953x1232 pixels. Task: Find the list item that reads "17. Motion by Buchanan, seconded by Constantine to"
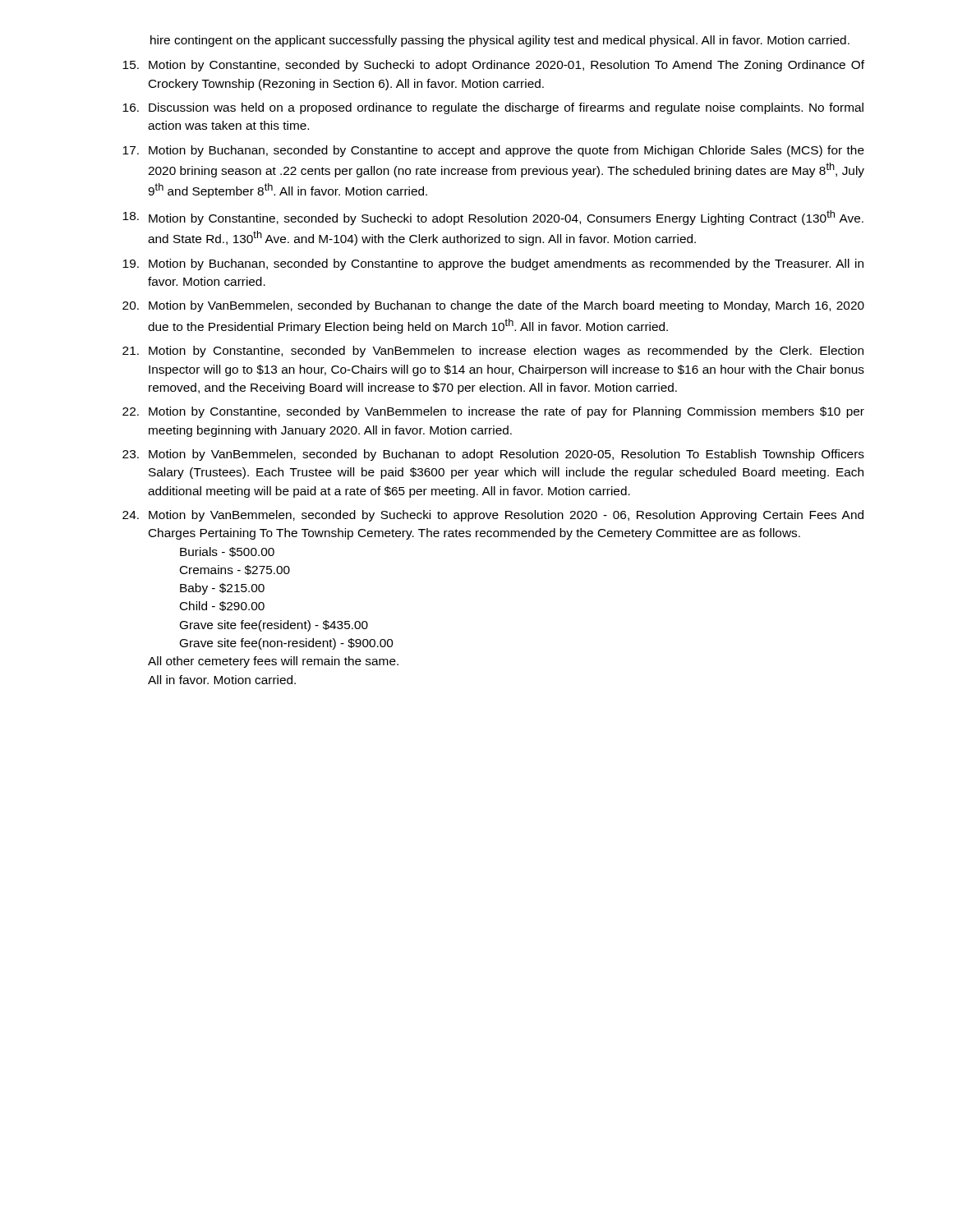pos(486,171)
